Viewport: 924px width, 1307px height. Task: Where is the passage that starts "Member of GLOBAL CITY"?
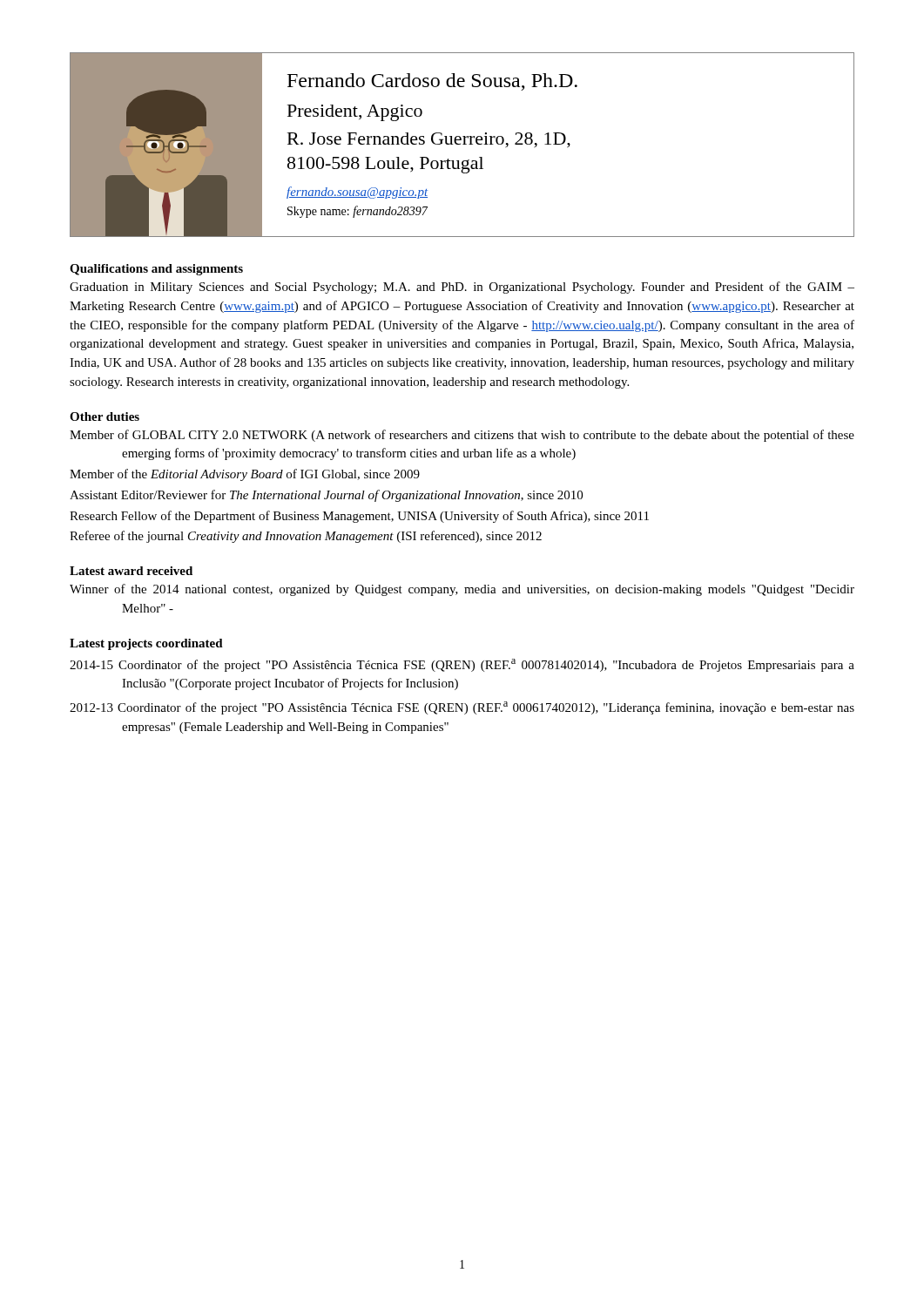coord(462,444)
